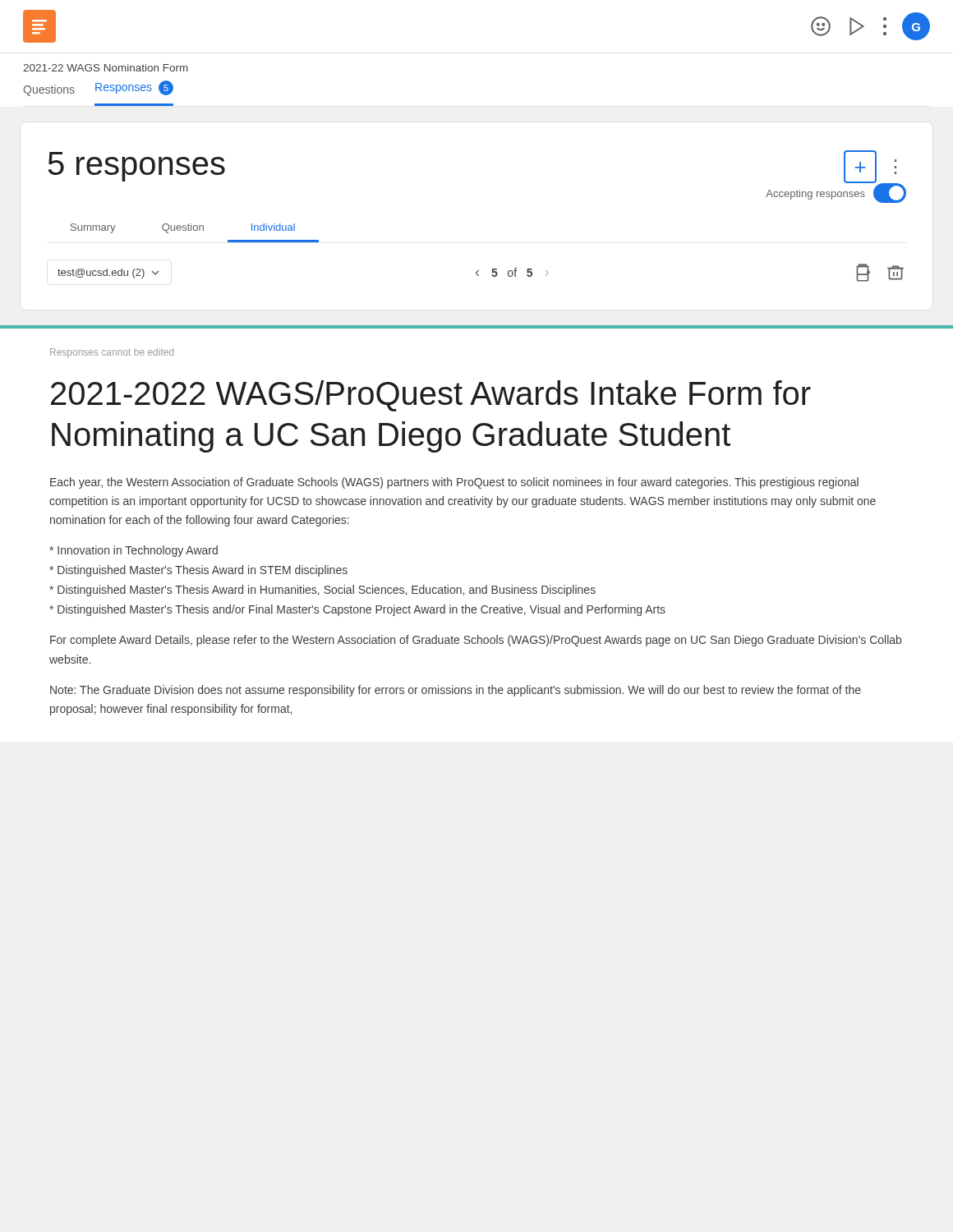Image resolution: width=953 pixels, height=1232 pixels.
Task: Find the region starting "Responses 5"
Action: point(134,88)
